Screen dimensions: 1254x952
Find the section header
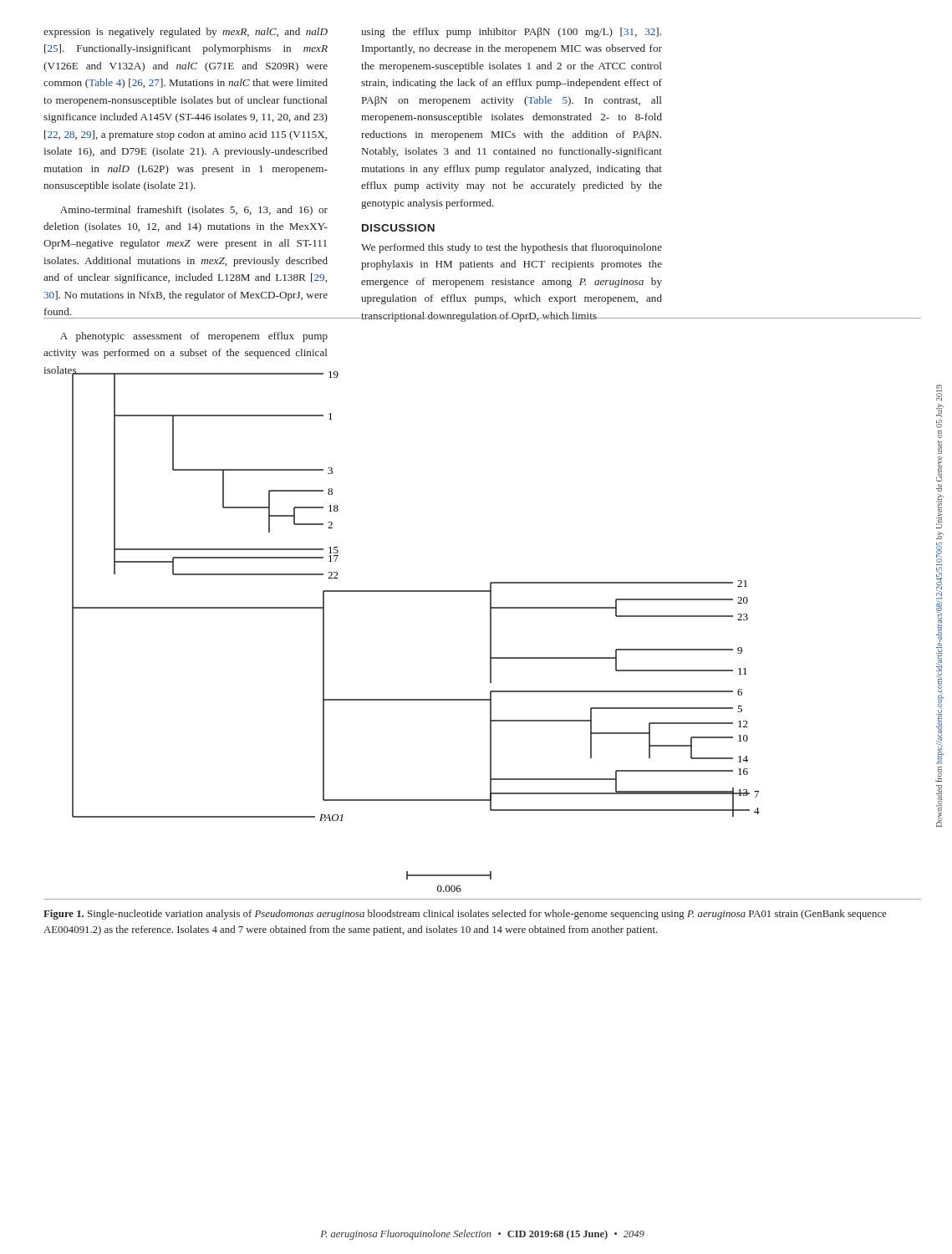[398, 228]
